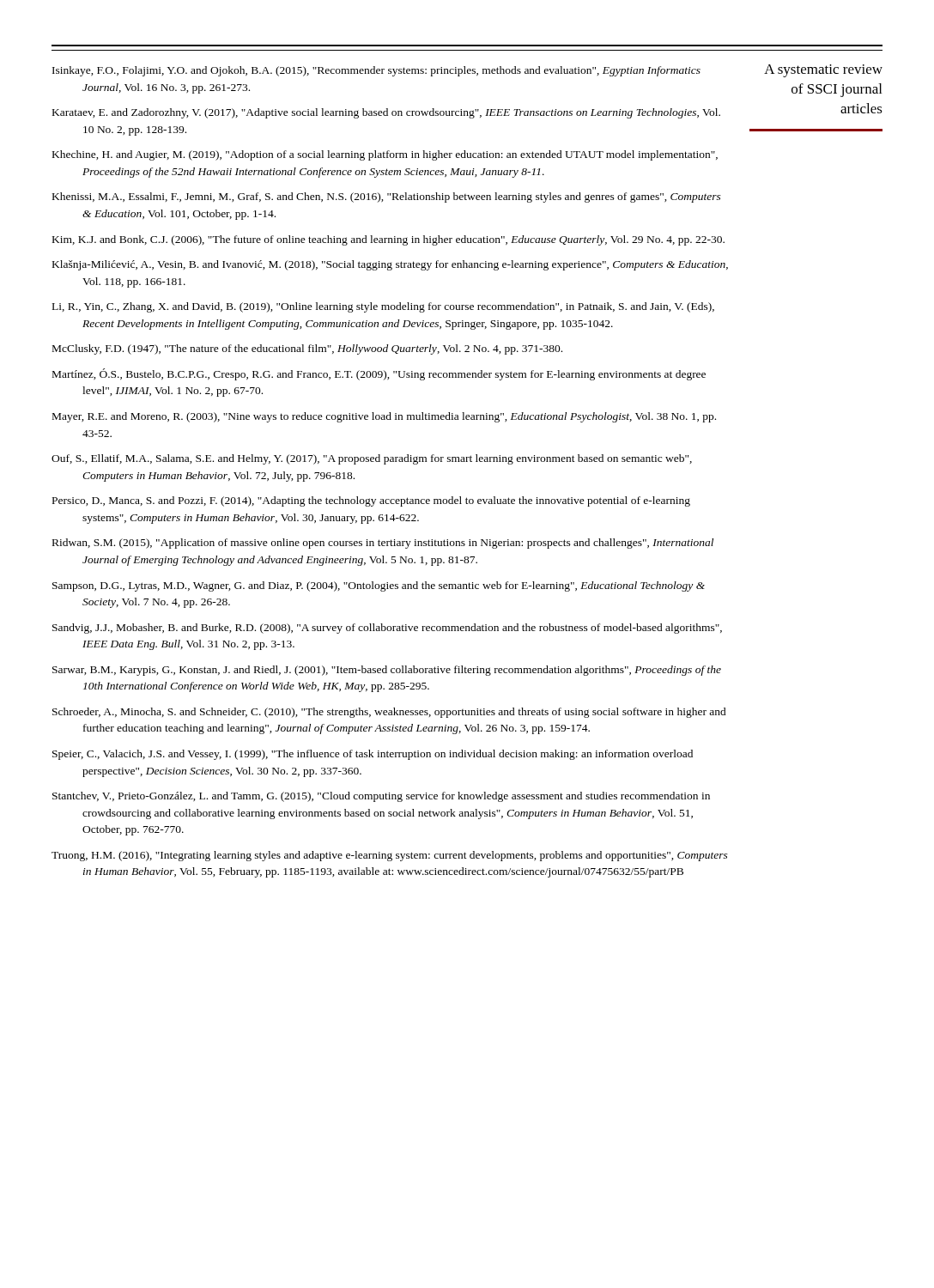Click the passage that begins "Karataev, E. and"
Viewport: 934px width, 1288px height.
point(386,121)
